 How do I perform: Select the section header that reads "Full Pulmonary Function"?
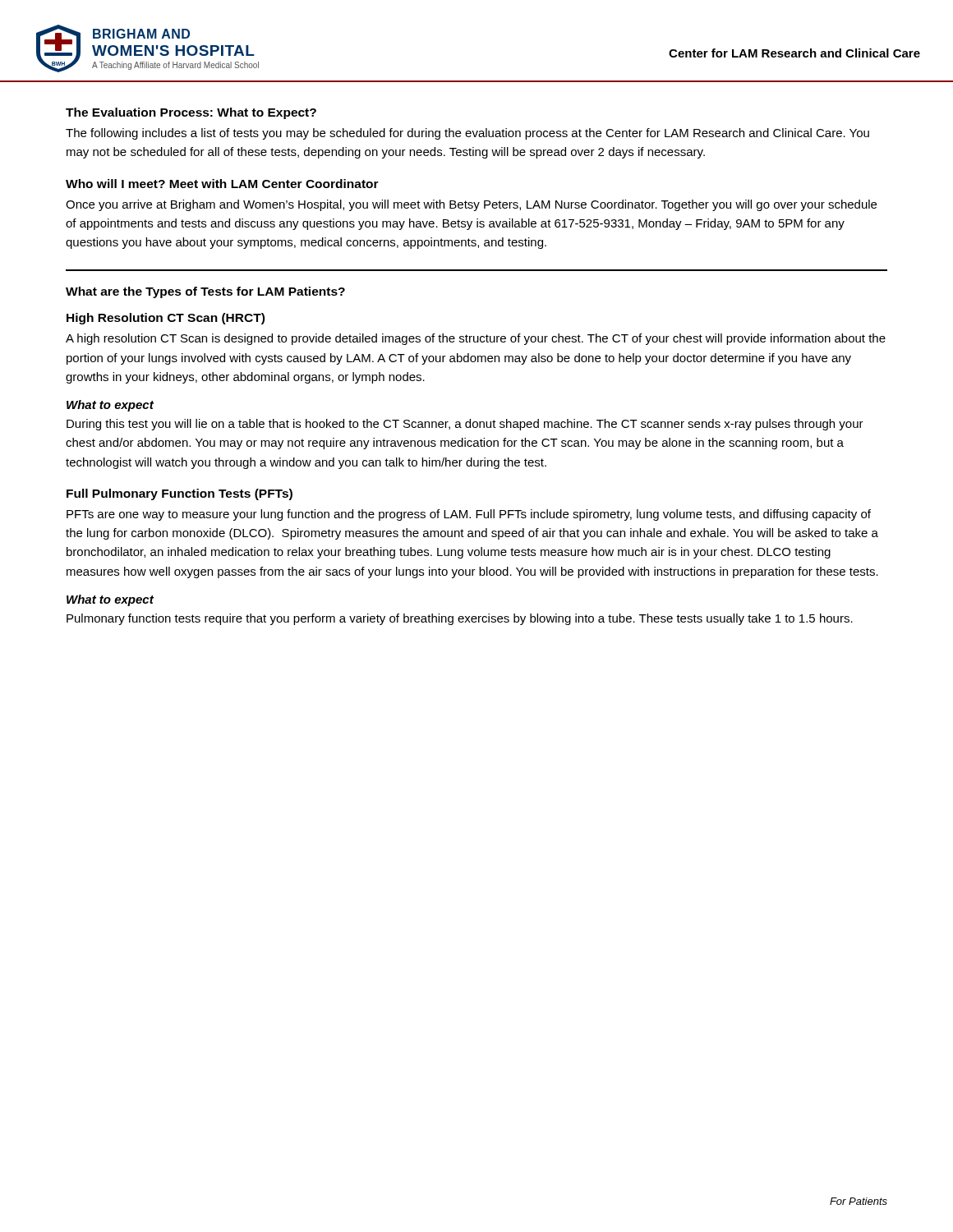(x=179, y=493)
